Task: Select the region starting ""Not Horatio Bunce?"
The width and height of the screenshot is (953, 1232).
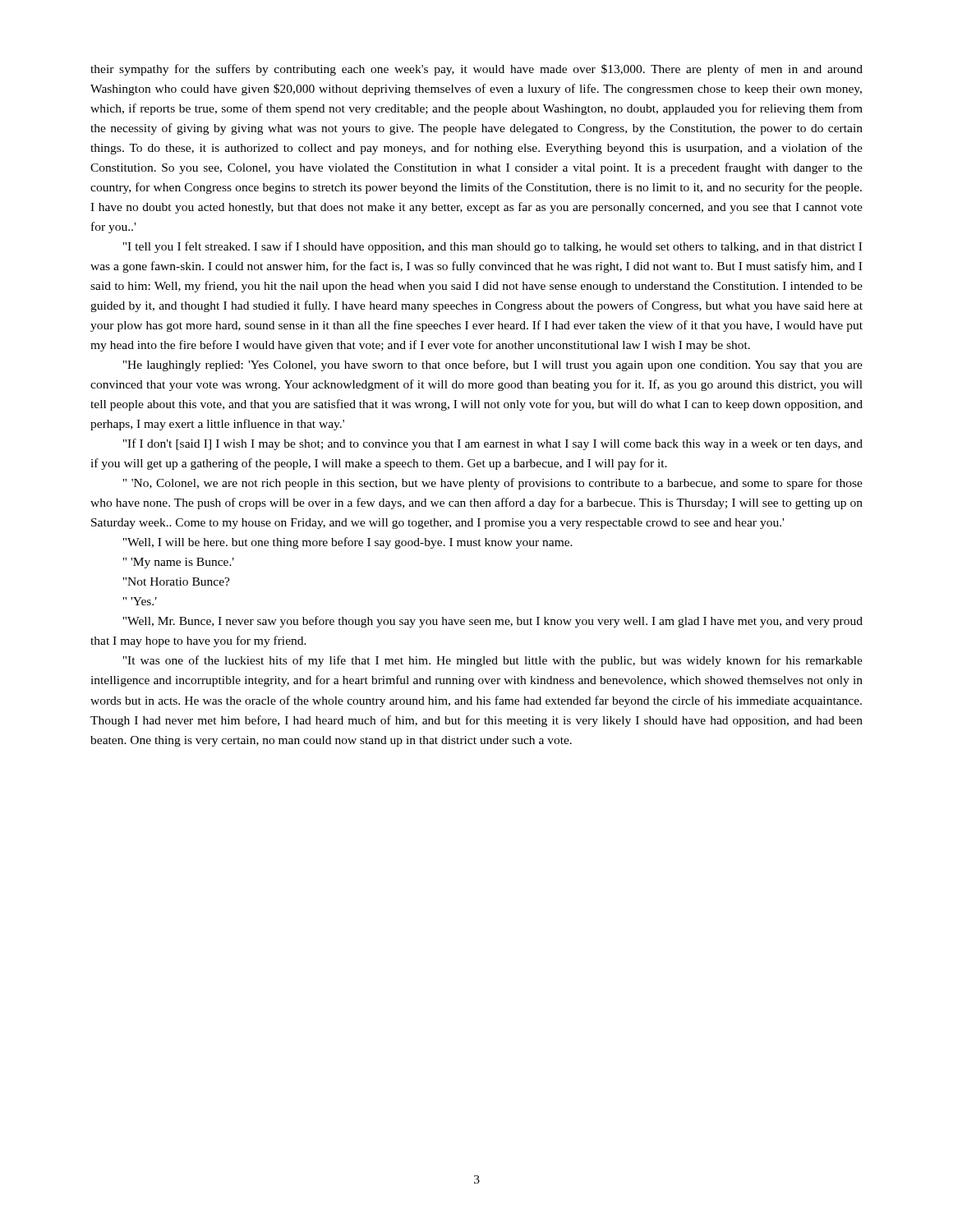Action: click(x=176, y=582)
